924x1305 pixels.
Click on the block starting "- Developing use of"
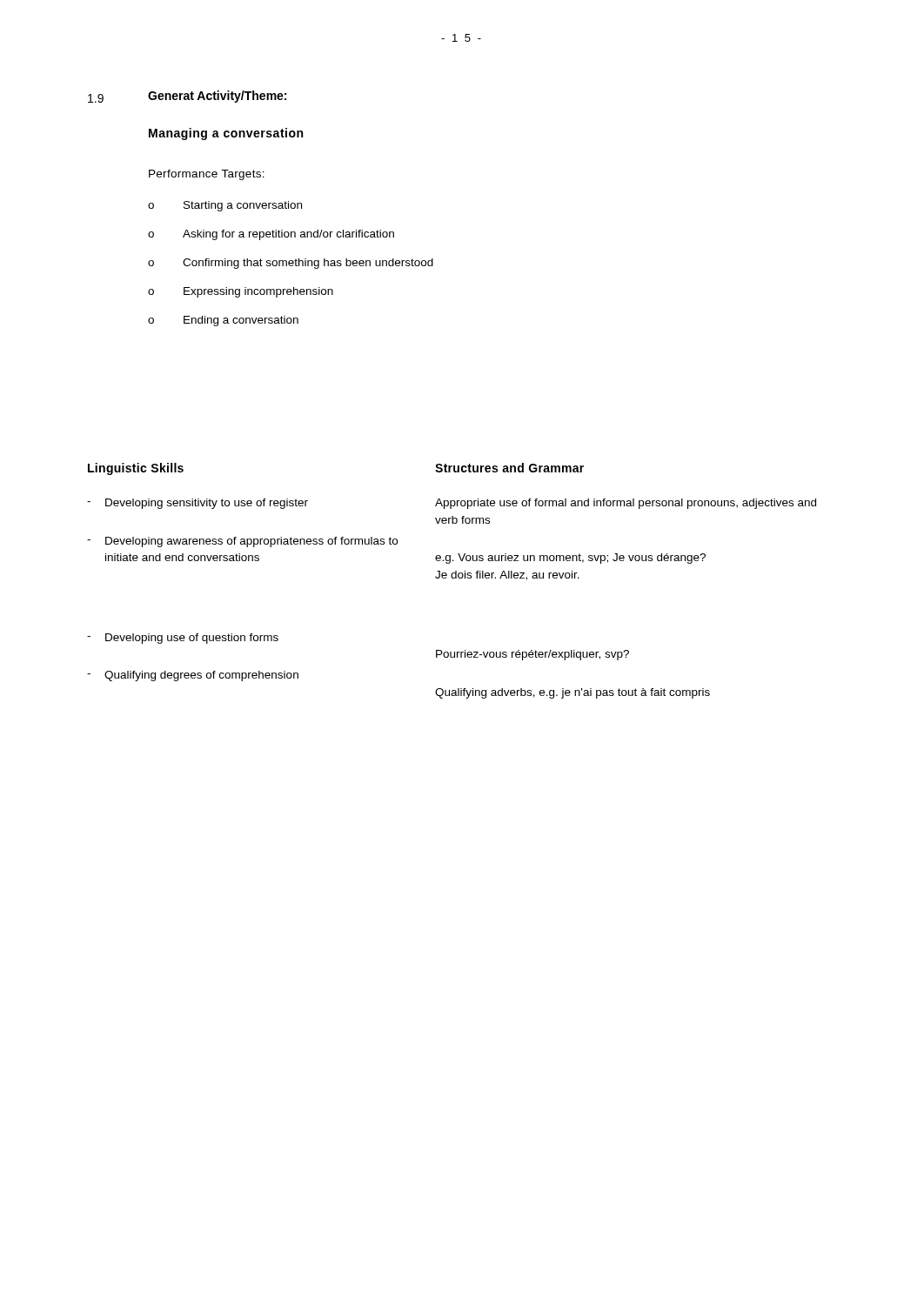(x=252, y=637)
